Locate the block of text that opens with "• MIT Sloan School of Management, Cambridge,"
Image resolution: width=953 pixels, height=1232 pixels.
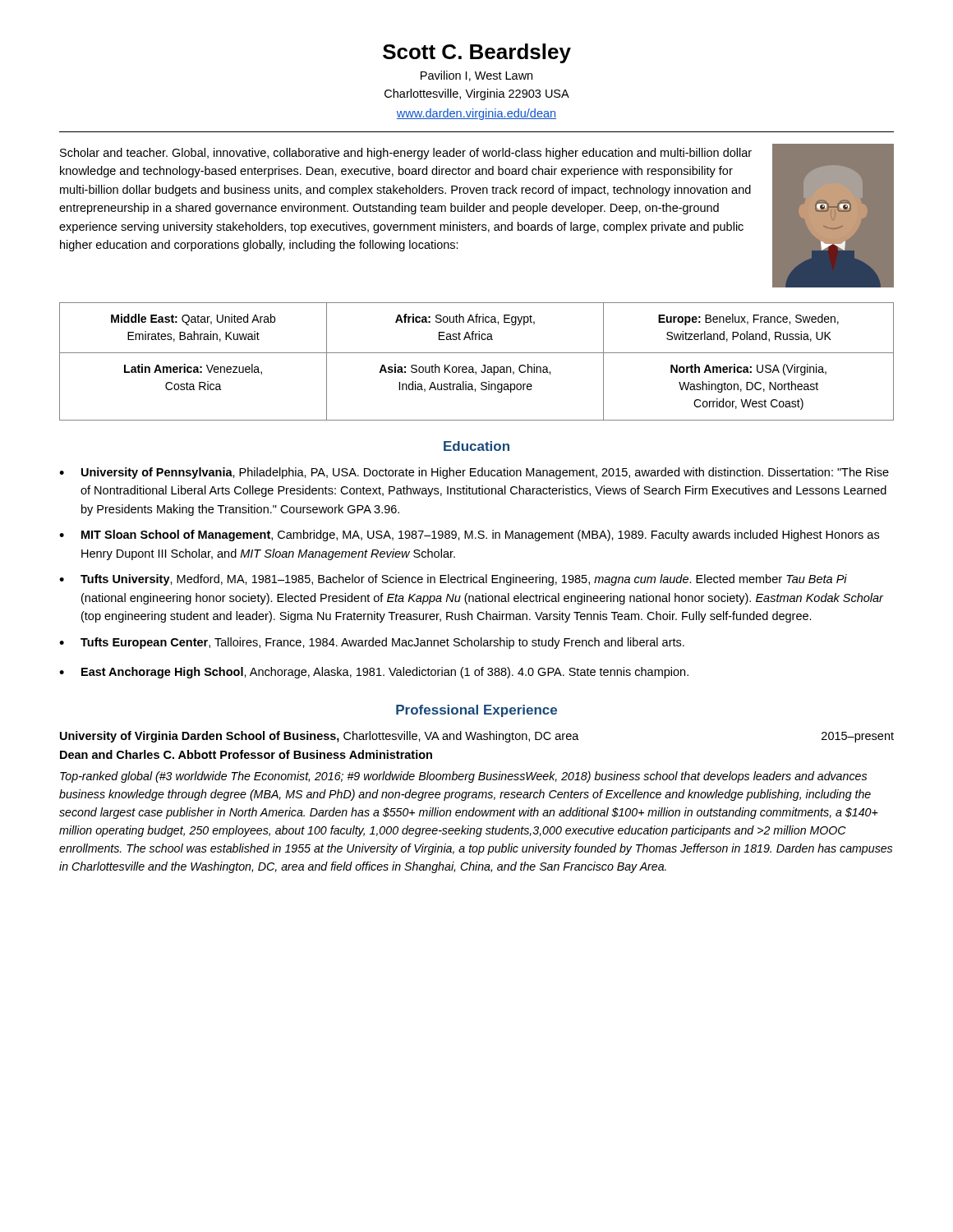pyautogui.click(x=476, y=544)
